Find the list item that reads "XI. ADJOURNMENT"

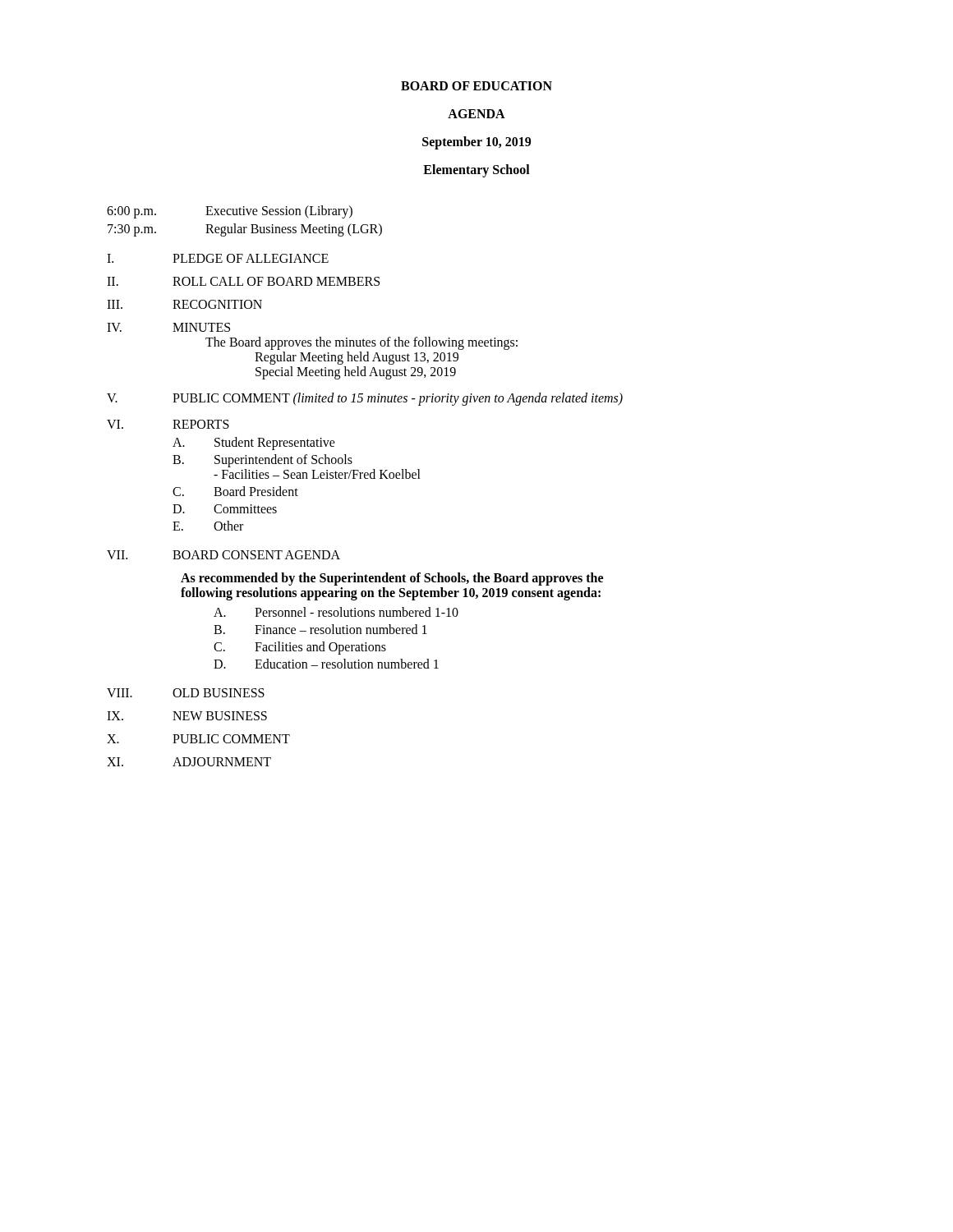pyautogui.click(x=189, y=762)
